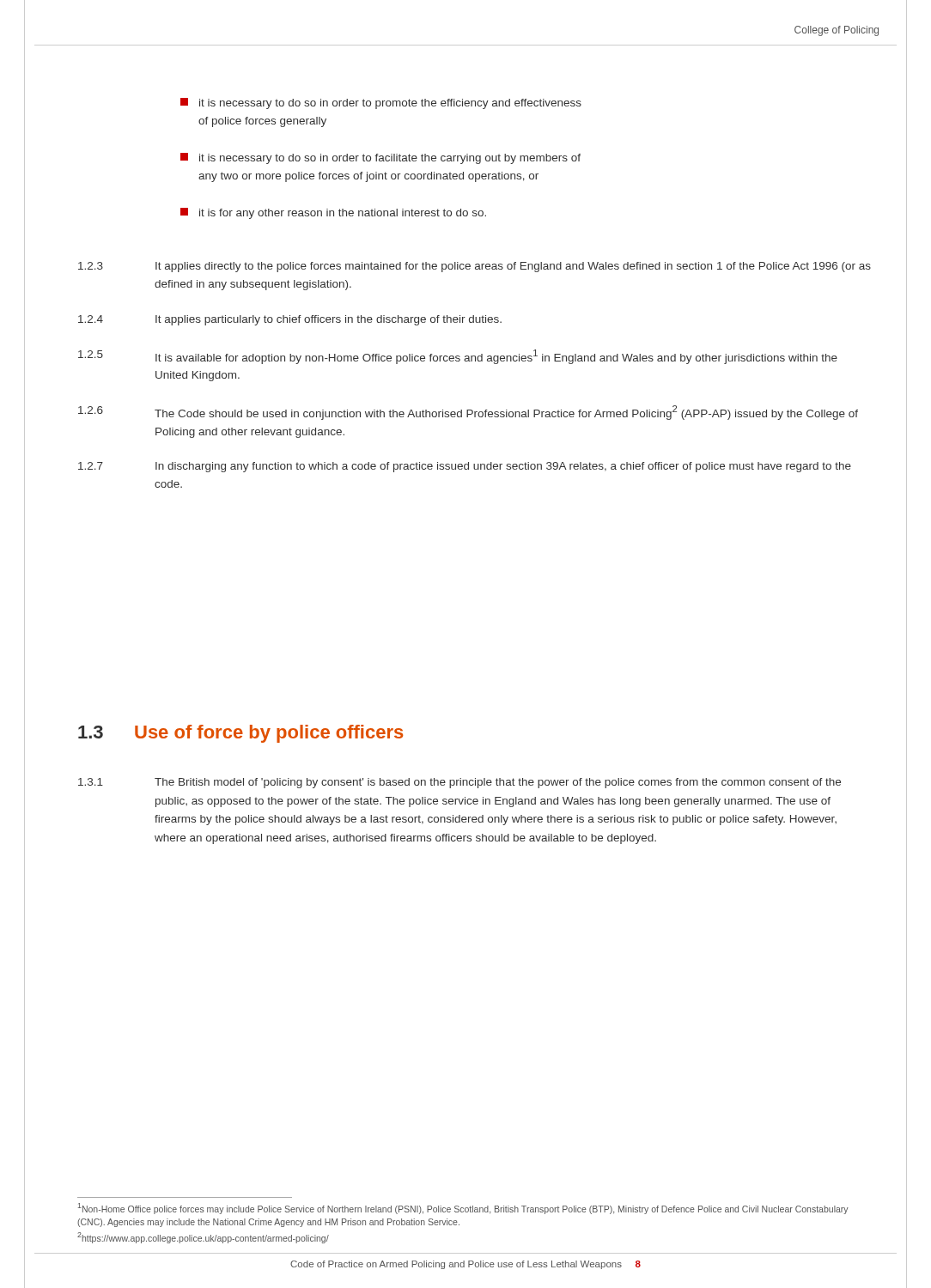The image size is (931, 1288).
Task: Locate the block of text that opens with "3.1 The British model of 'policing by"
Action: (x=474, y=810)
